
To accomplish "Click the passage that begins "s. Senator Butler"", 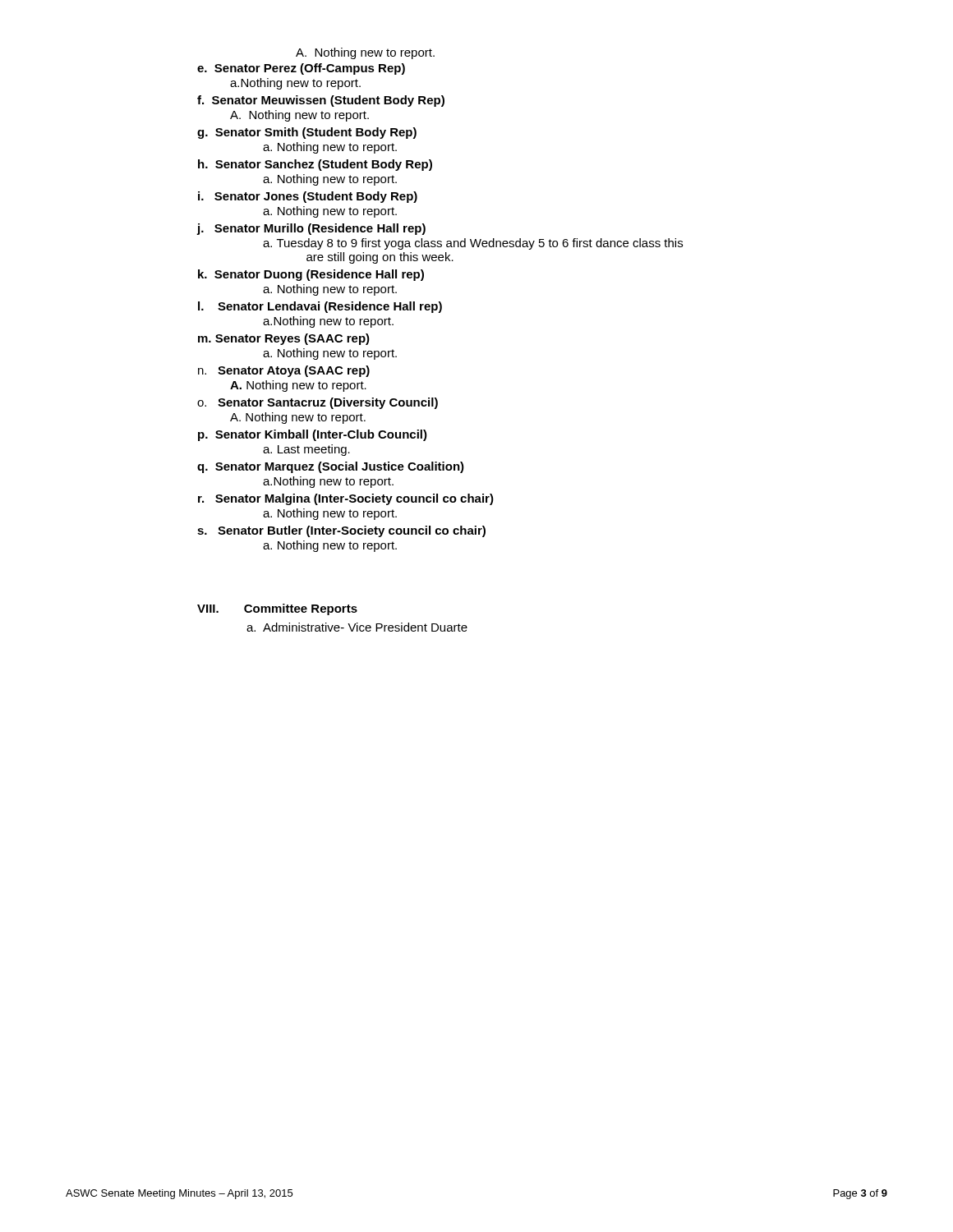I will pos(341,531).
